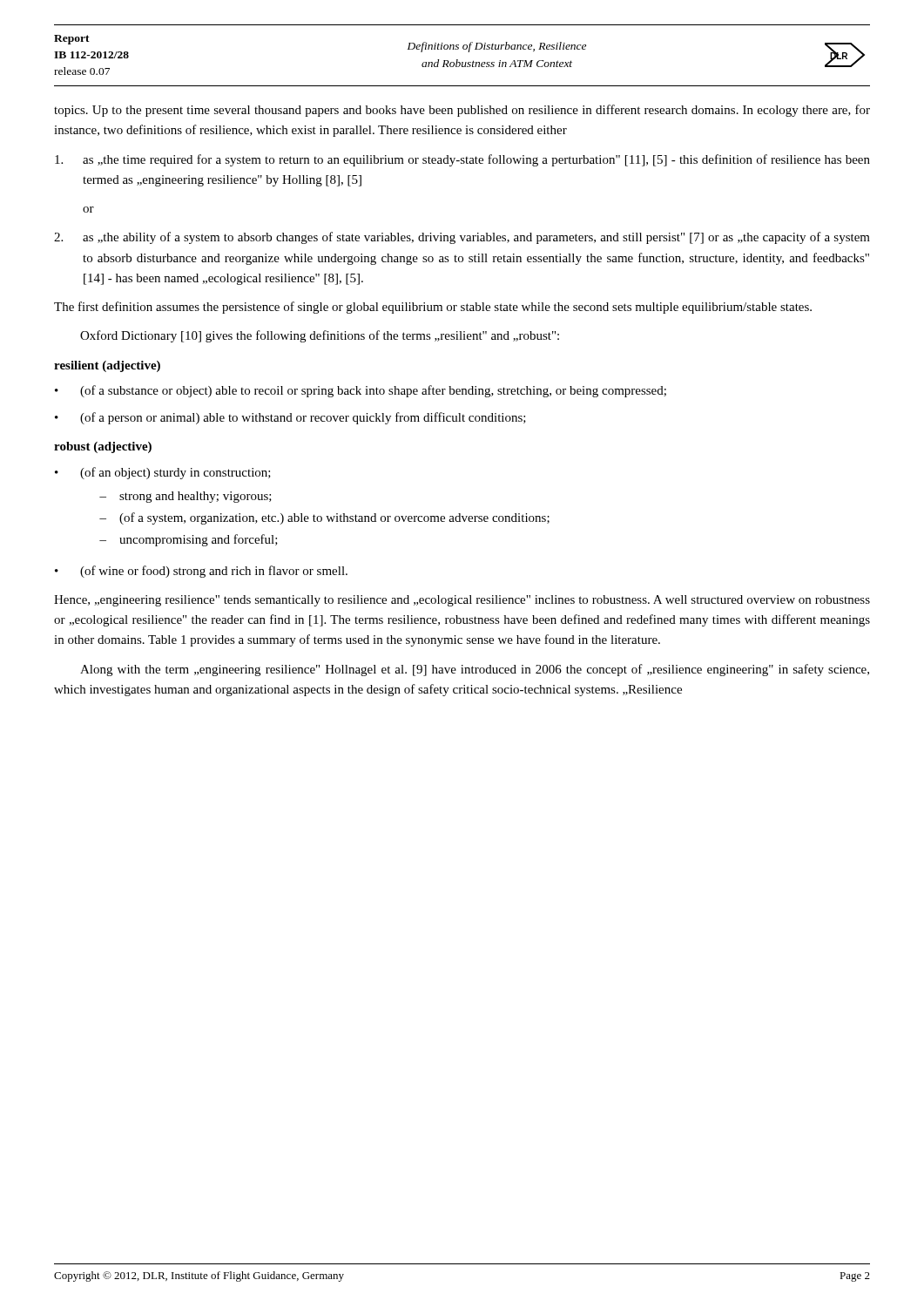The width and height of the screenshot is (924, 1307).
Task: Locate the text "robust (adjective)"
Action: pos(103,447)
